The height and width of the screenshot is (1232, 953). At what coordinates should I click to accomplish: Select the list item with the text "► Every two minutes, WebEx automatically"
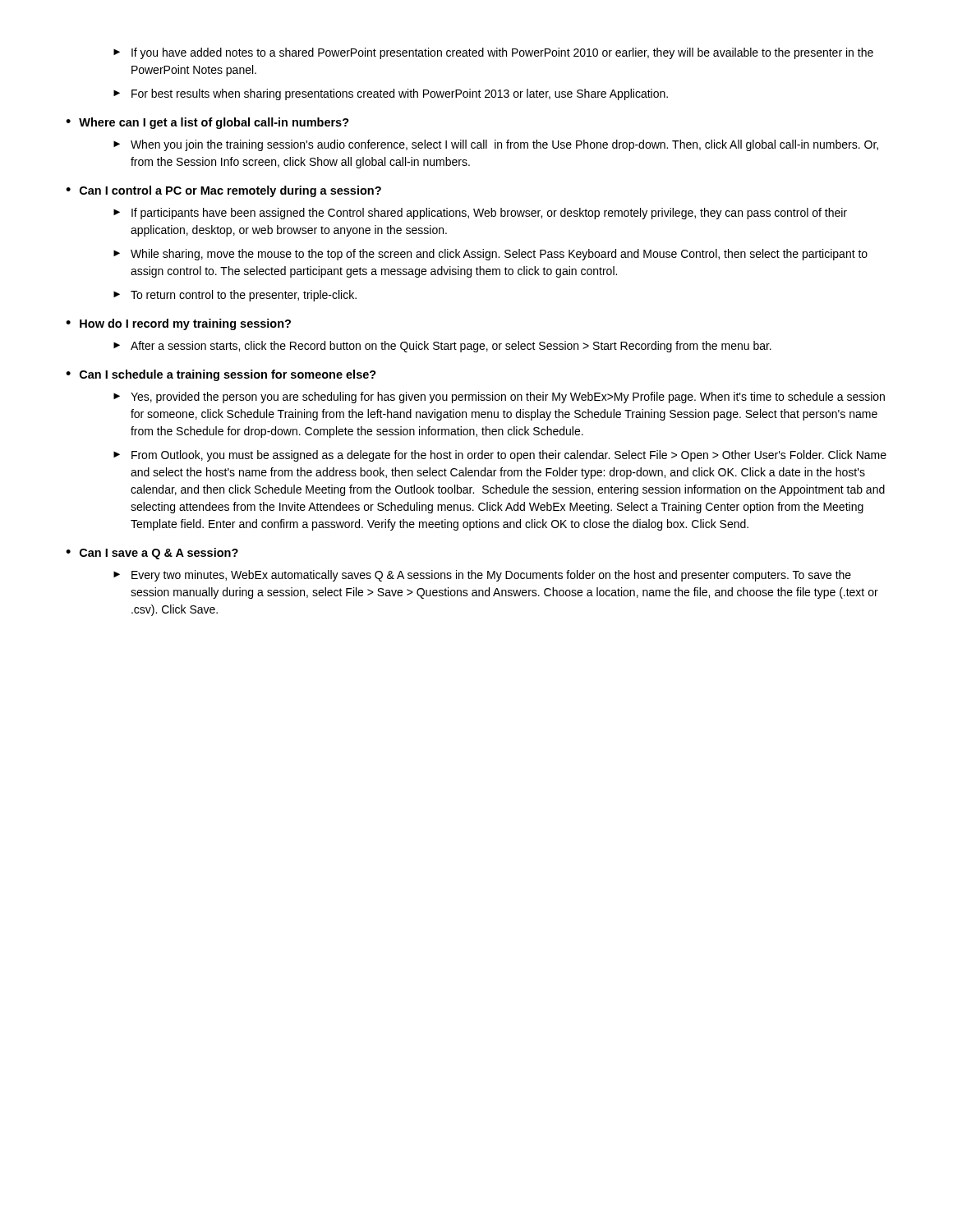(x=499, y=593)
